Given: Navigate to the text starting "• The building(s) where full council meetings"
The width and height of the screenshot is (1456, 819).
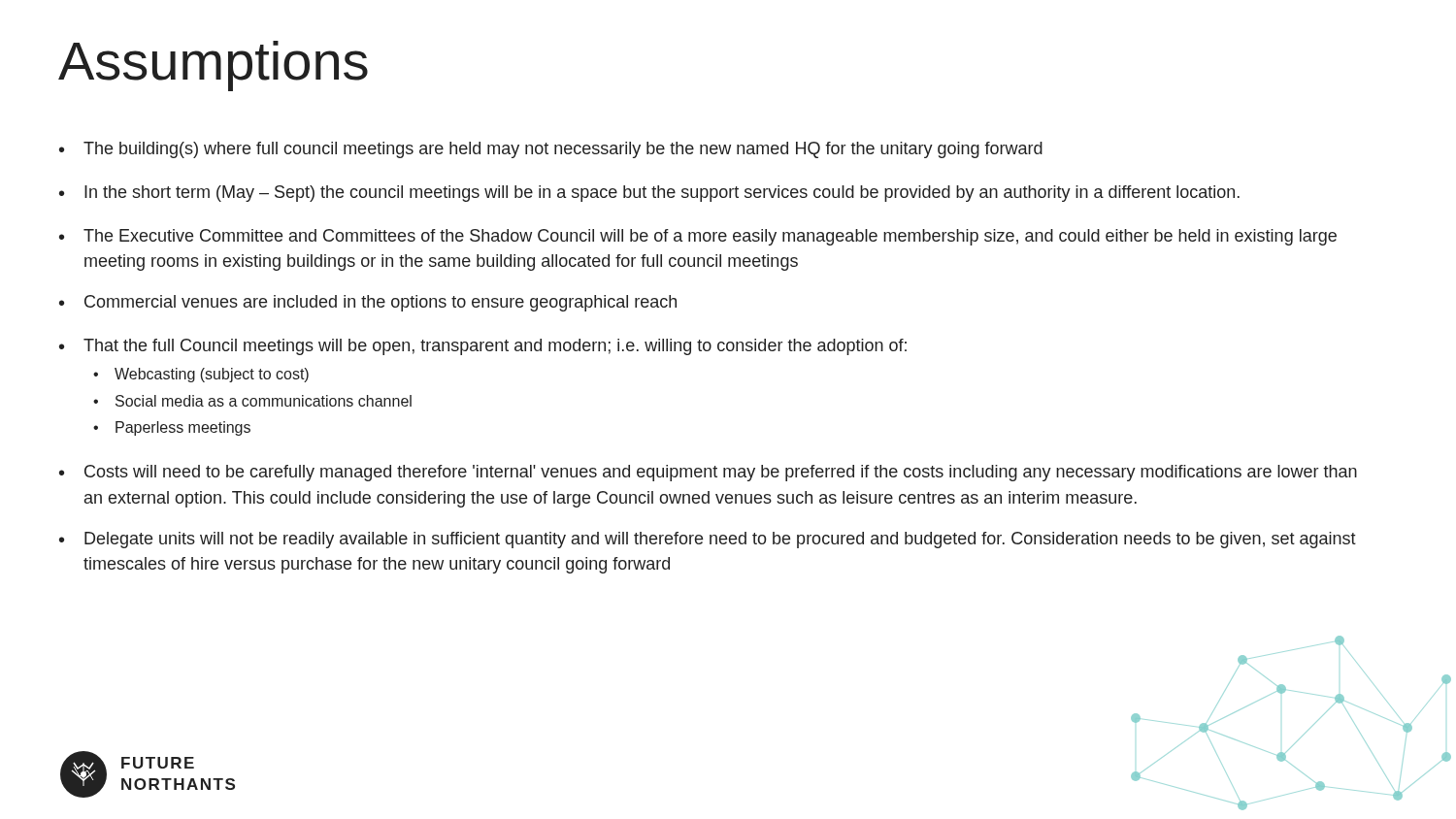Looking at the screenshot, I should (551, 150).
